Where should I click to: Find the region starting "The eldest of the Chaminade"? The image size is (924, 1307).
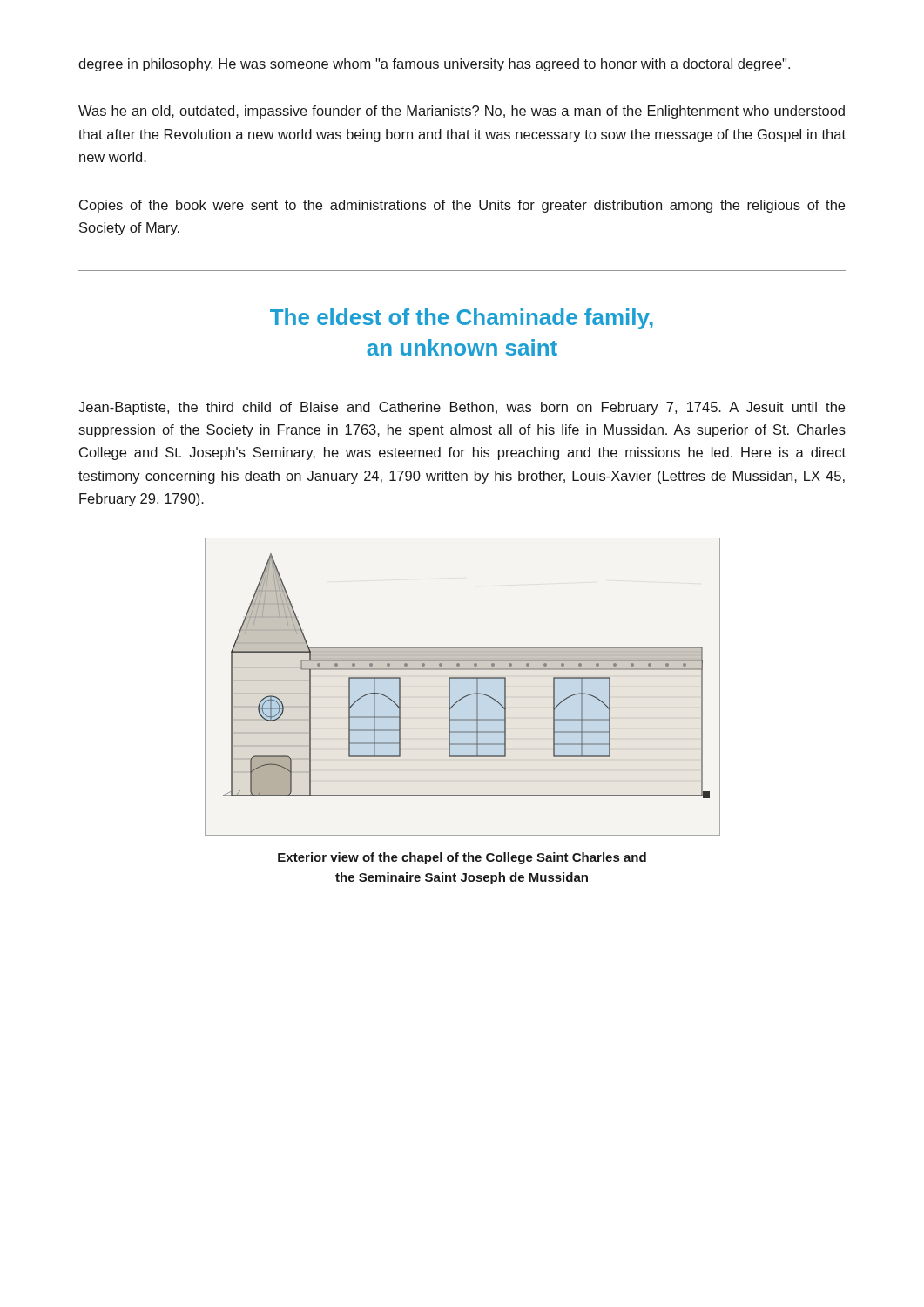462,333
